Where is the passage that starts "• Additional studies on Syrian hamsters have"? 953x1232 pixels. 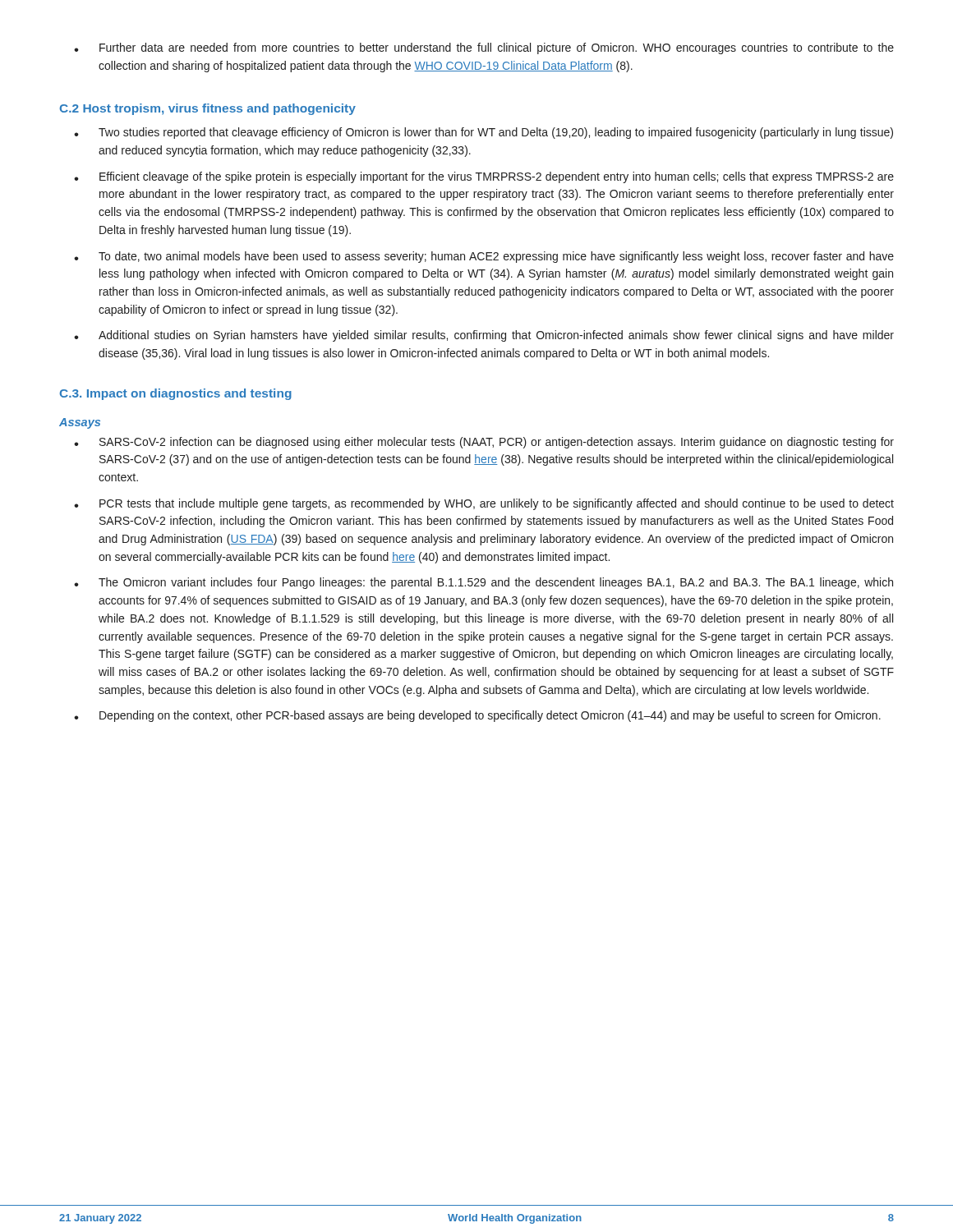[x=484, y=345]
